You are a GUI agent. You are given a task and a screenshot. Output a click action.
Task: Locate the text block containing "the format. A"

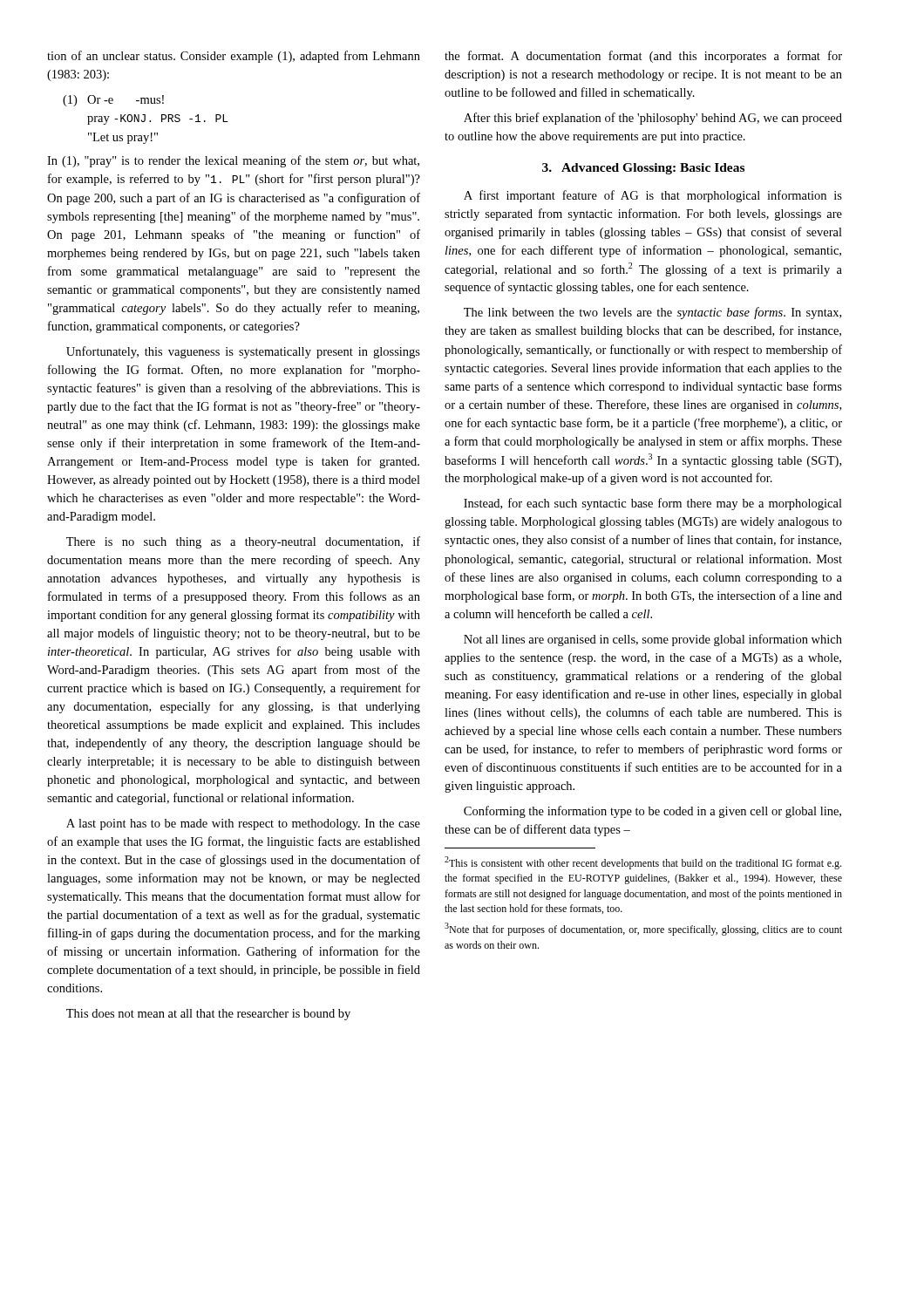(x=643, y=75)
